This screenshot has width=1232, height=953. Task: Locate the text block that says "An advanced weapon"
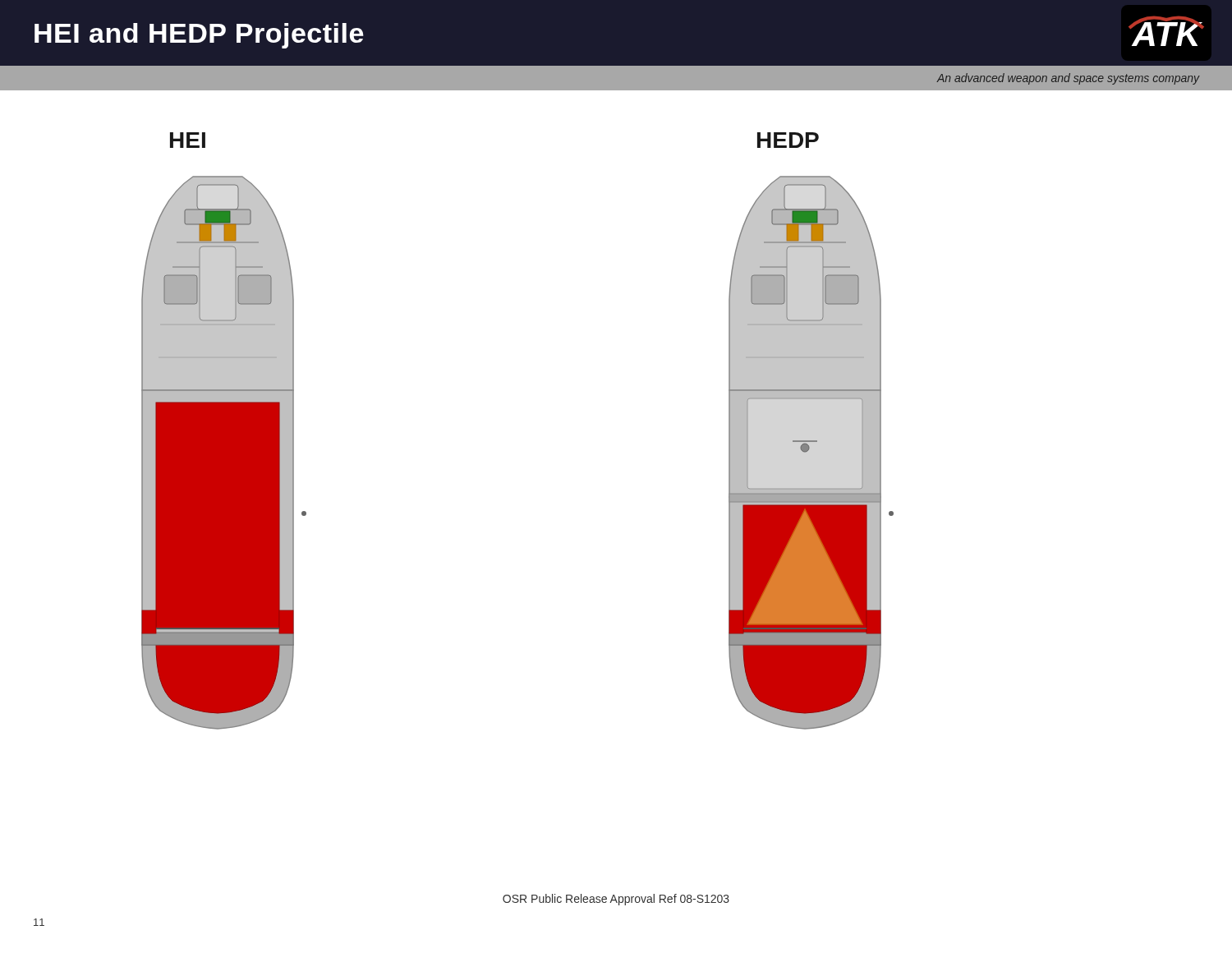(1068, 78)
